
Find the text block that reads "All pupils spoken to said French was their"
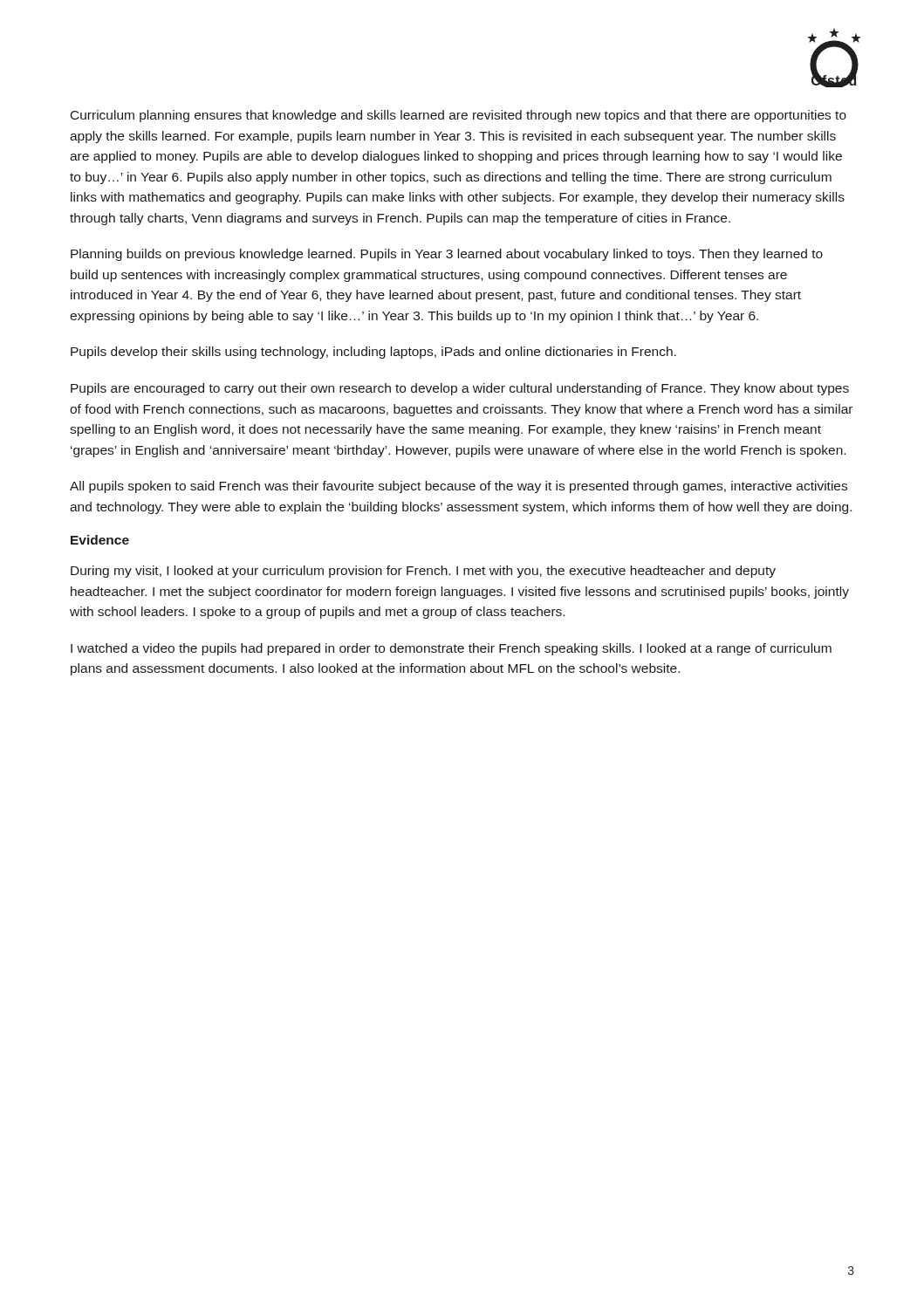(x=461, y=496)
